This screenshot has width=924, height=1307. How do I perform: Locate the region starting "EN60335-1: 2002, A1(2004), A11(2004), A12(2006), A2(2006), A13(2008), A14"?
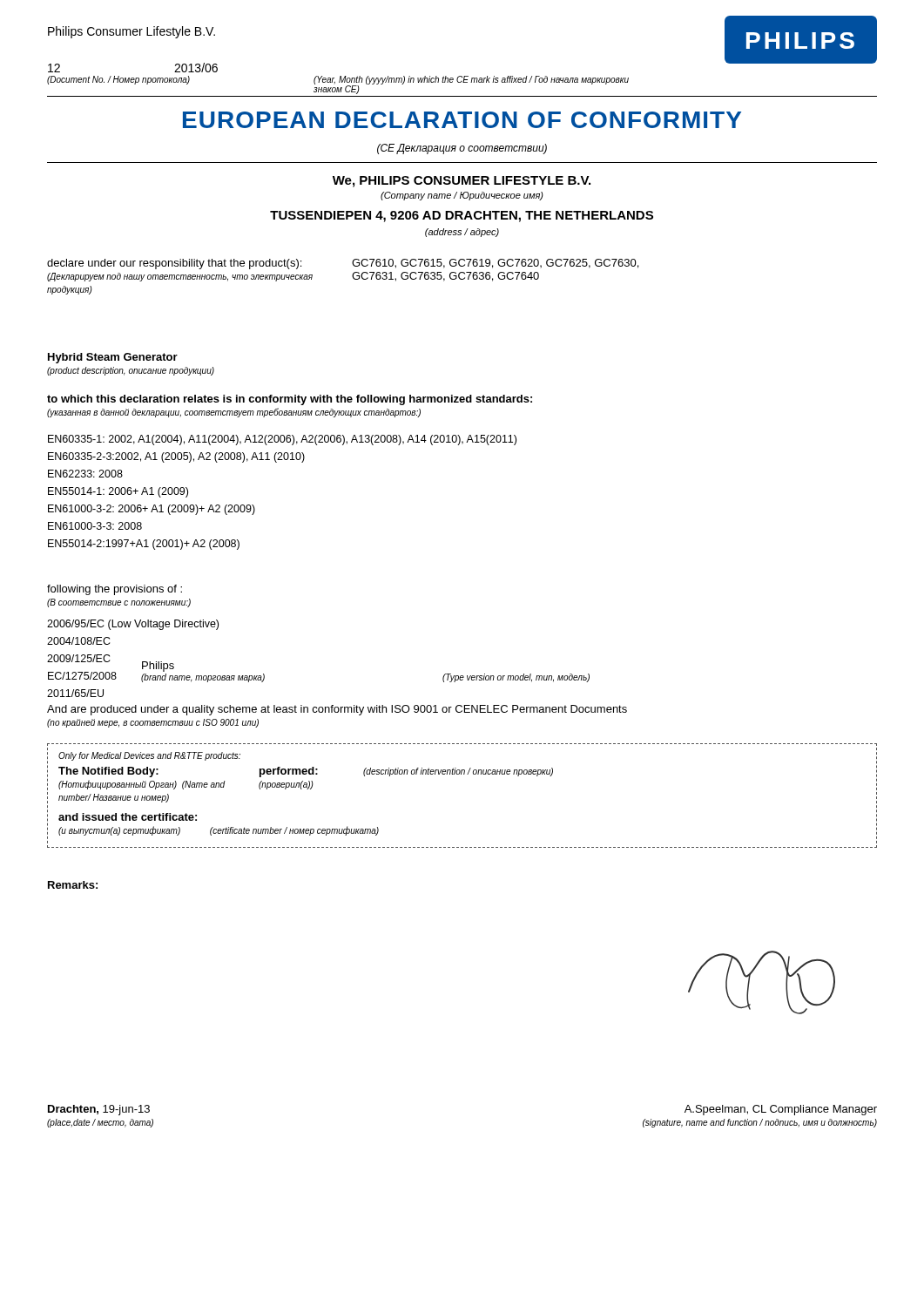tap(282, 440)
